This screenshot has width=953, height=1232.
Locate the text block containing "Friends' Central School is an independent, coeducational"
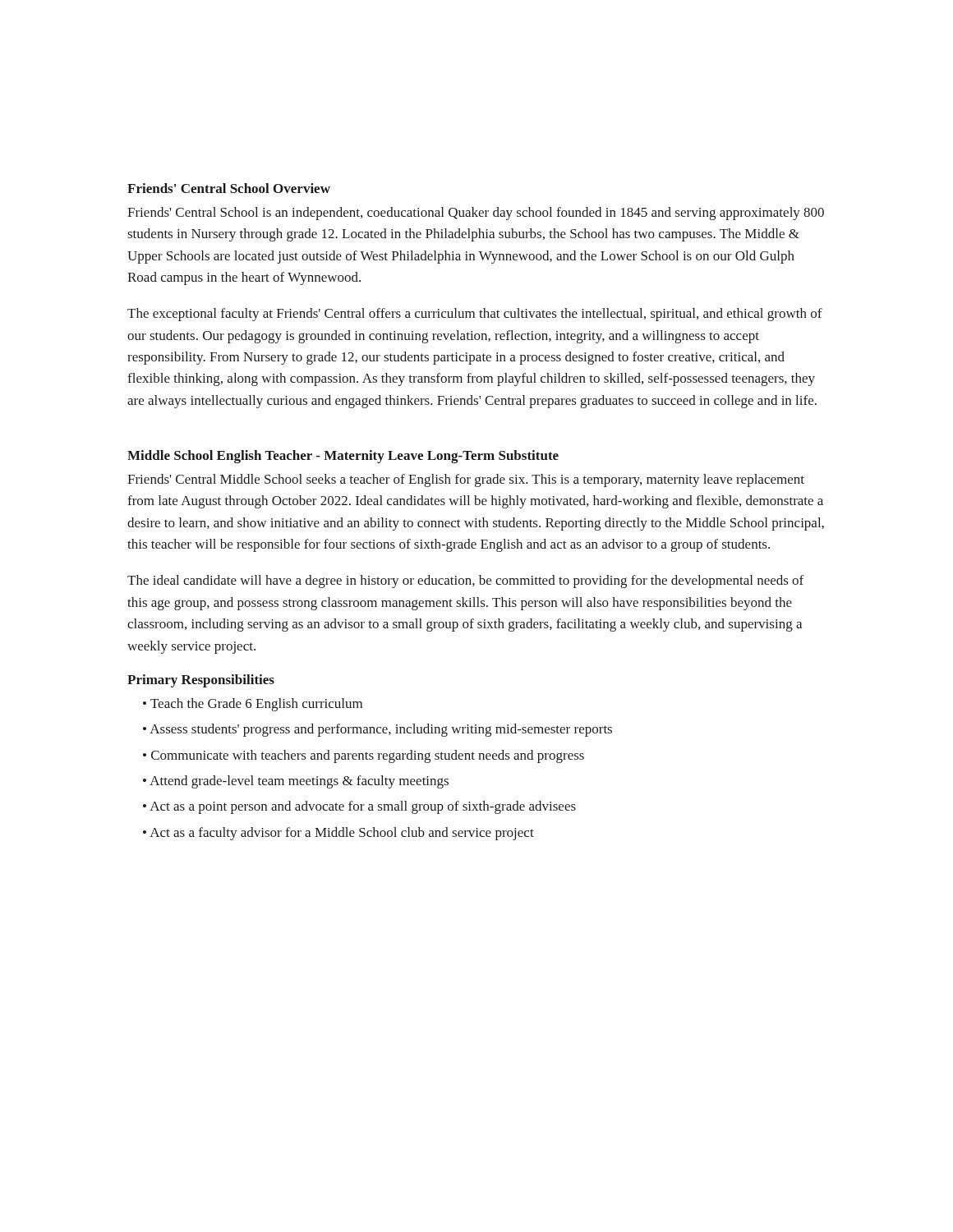[476, 245]
